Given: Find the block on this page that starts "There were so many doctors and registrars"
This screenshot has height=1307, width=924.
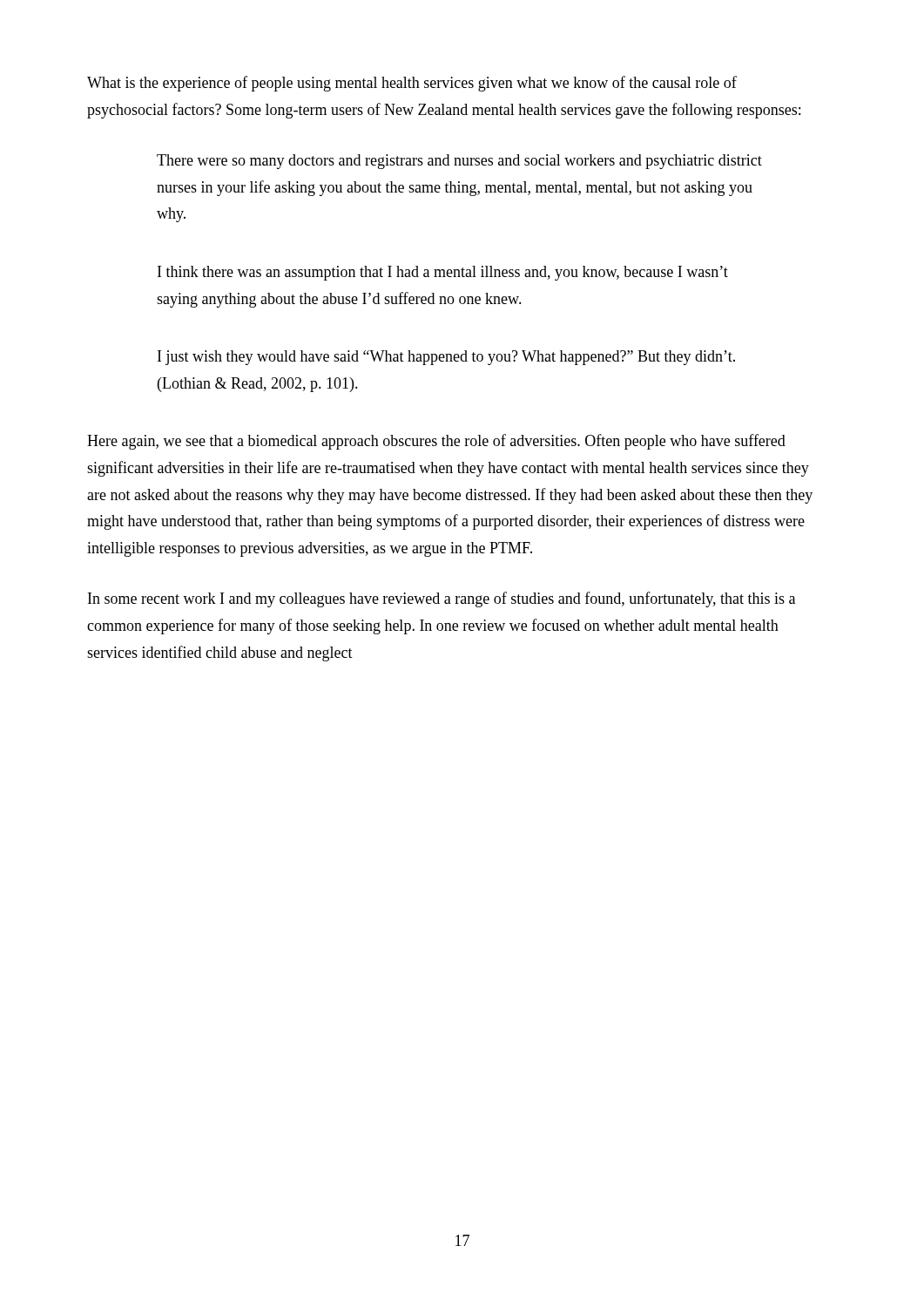Looking at the screenshot, I should pyautogui.click(x=459, y=187).
